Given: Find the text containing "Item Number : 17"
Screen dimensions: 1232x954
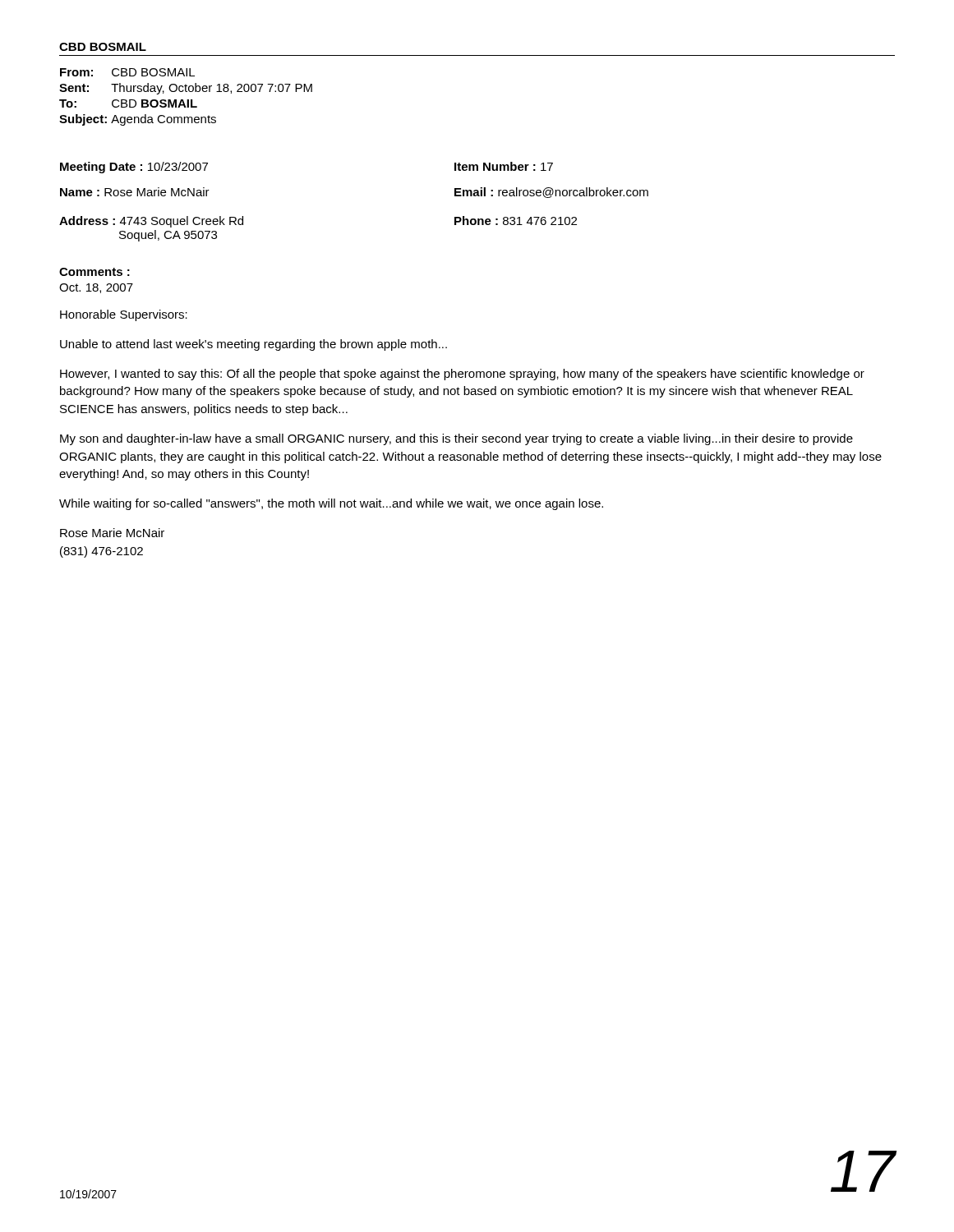Looking at the screenshot, I should click(504, 166).
